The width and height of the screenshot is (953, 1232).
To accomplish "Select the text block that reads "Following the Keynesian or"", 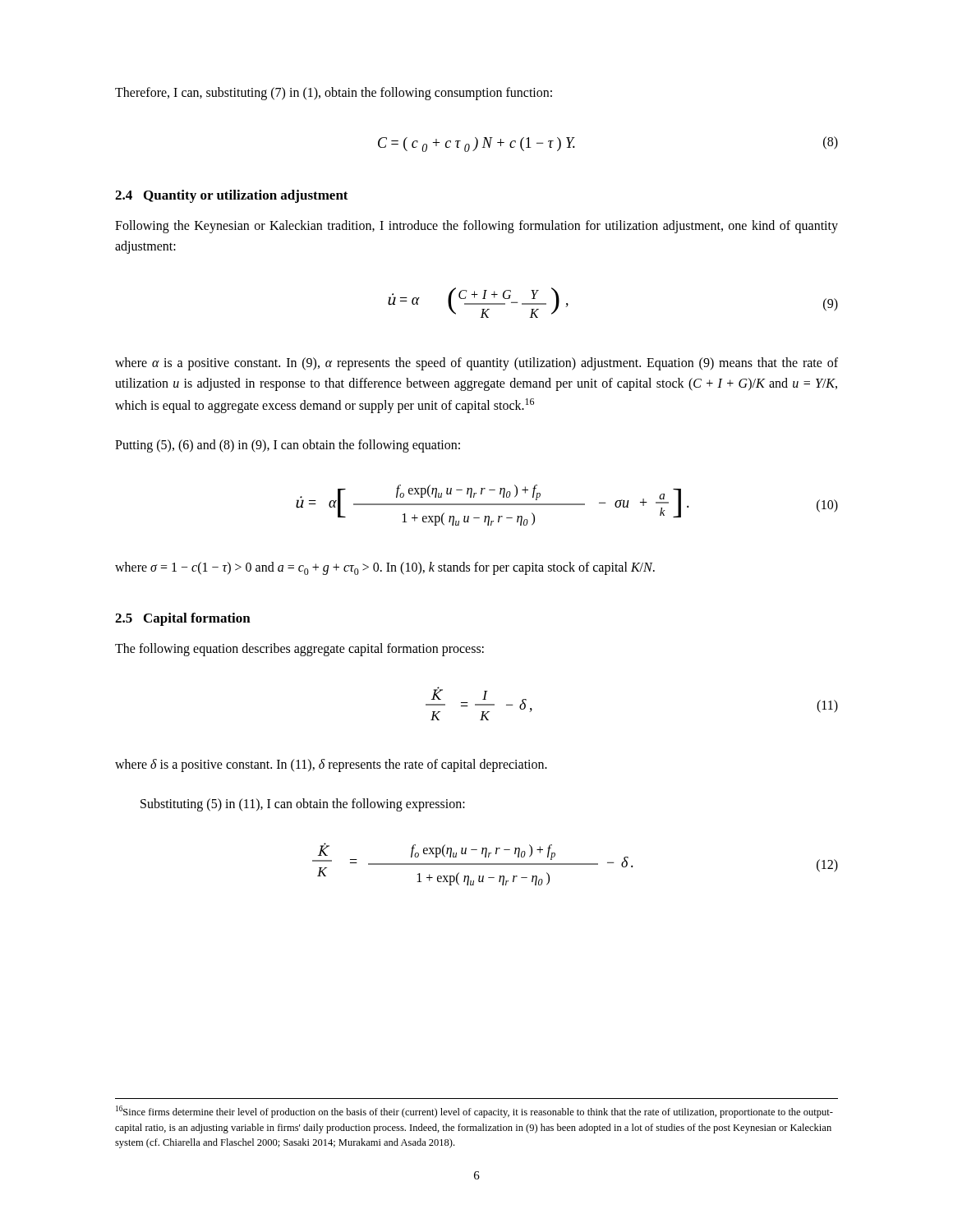I will [x=476, y=236].
